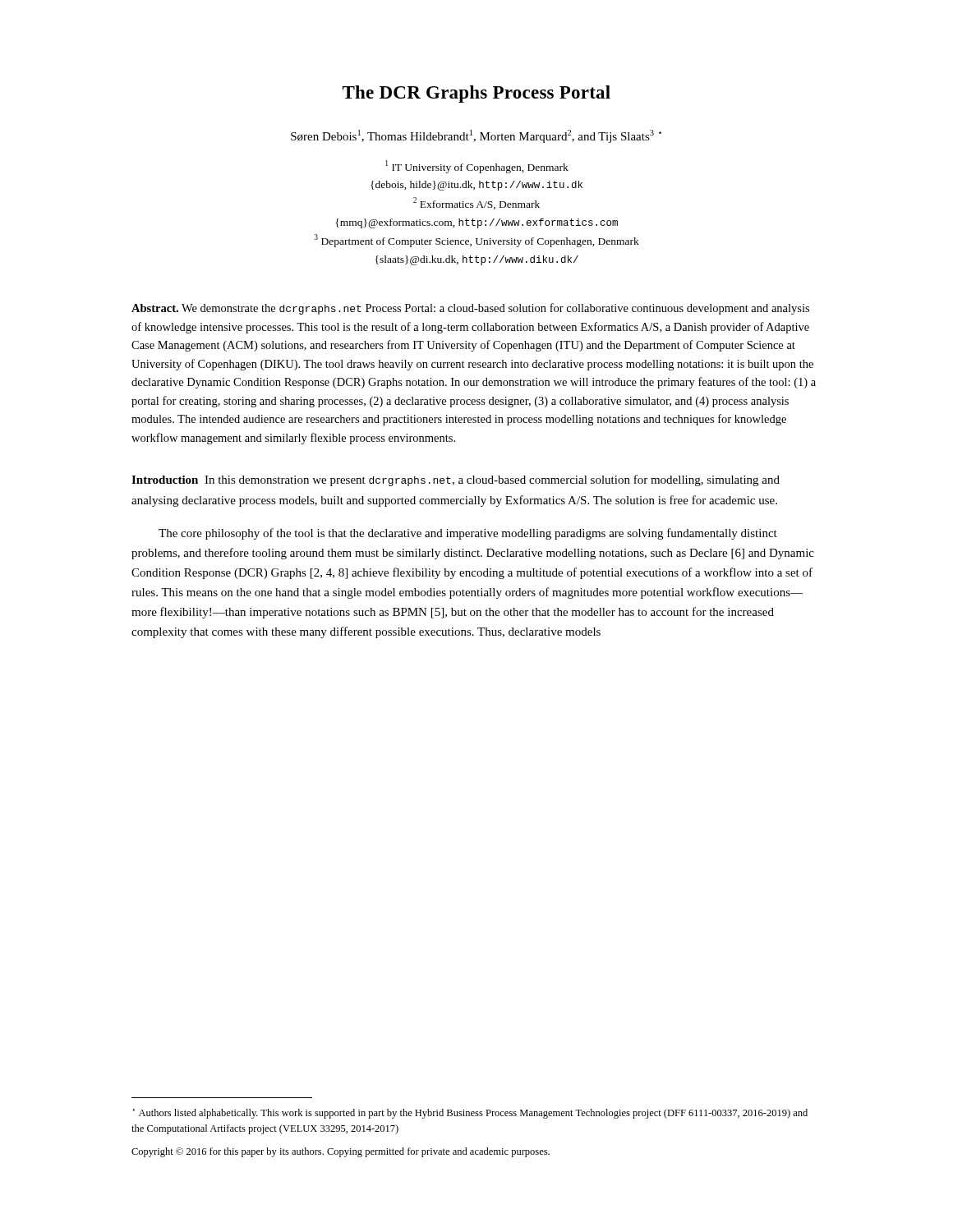Image resolution: width=953 pixels, height=1232 pixels.
Task: Locate the text block that says "Abstract. We demonstrate"
Action: point(476,373)
